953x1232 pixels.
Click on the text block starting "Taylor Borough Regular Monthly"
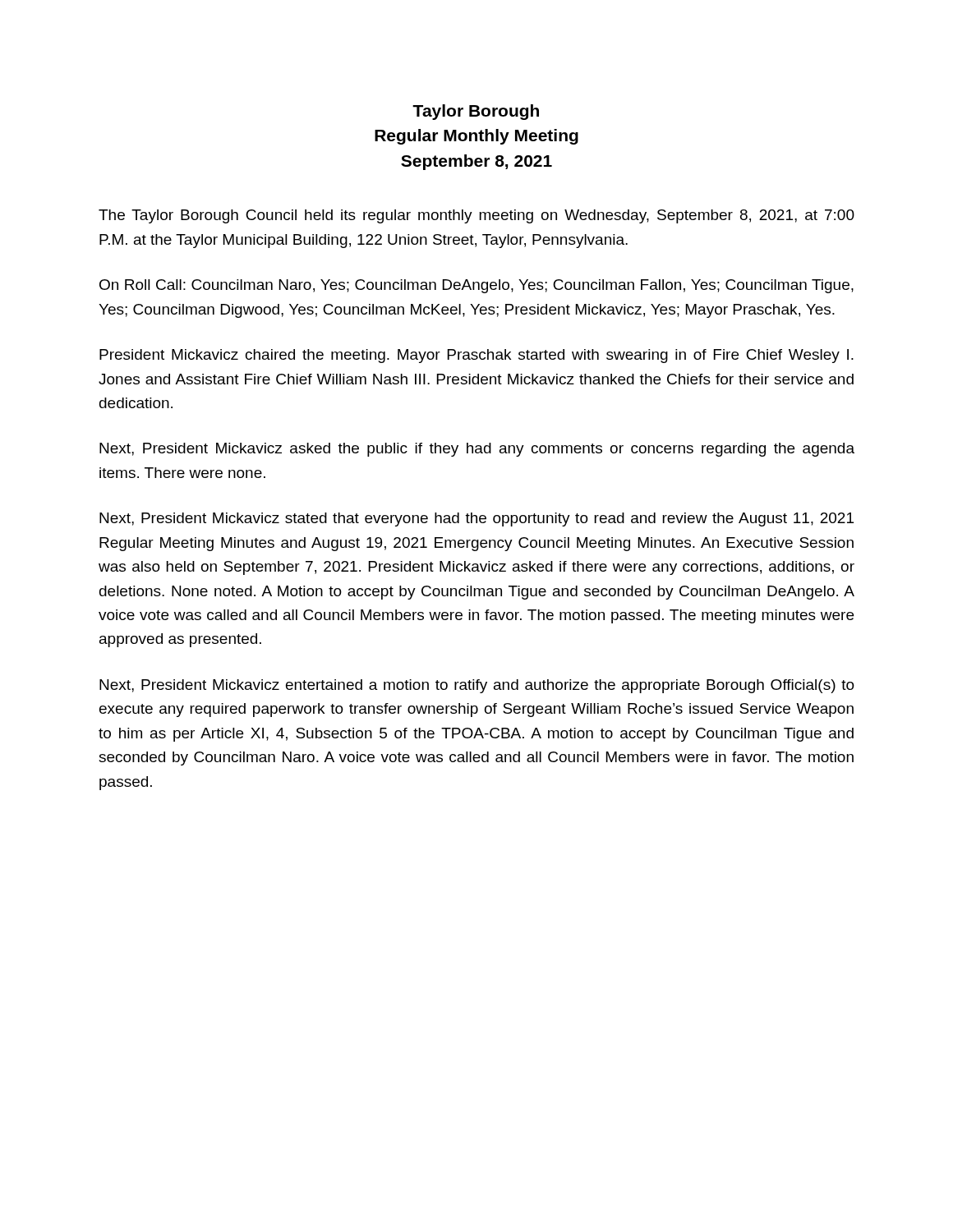pyautogui.click(x=476, y=136)
